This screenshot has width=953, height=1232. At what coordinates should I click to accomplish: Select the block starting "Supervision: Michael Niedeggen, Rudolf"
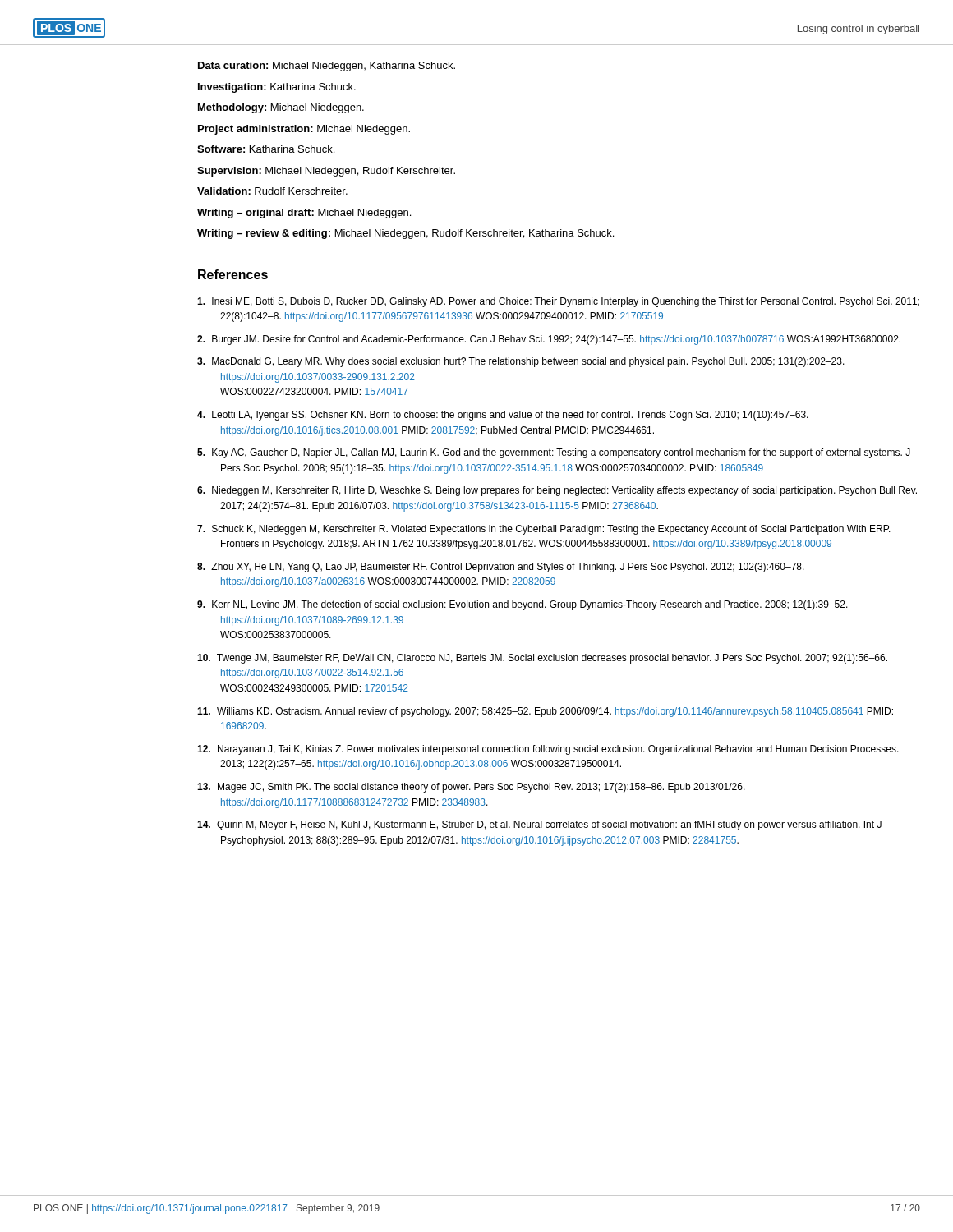coord(327,170)
